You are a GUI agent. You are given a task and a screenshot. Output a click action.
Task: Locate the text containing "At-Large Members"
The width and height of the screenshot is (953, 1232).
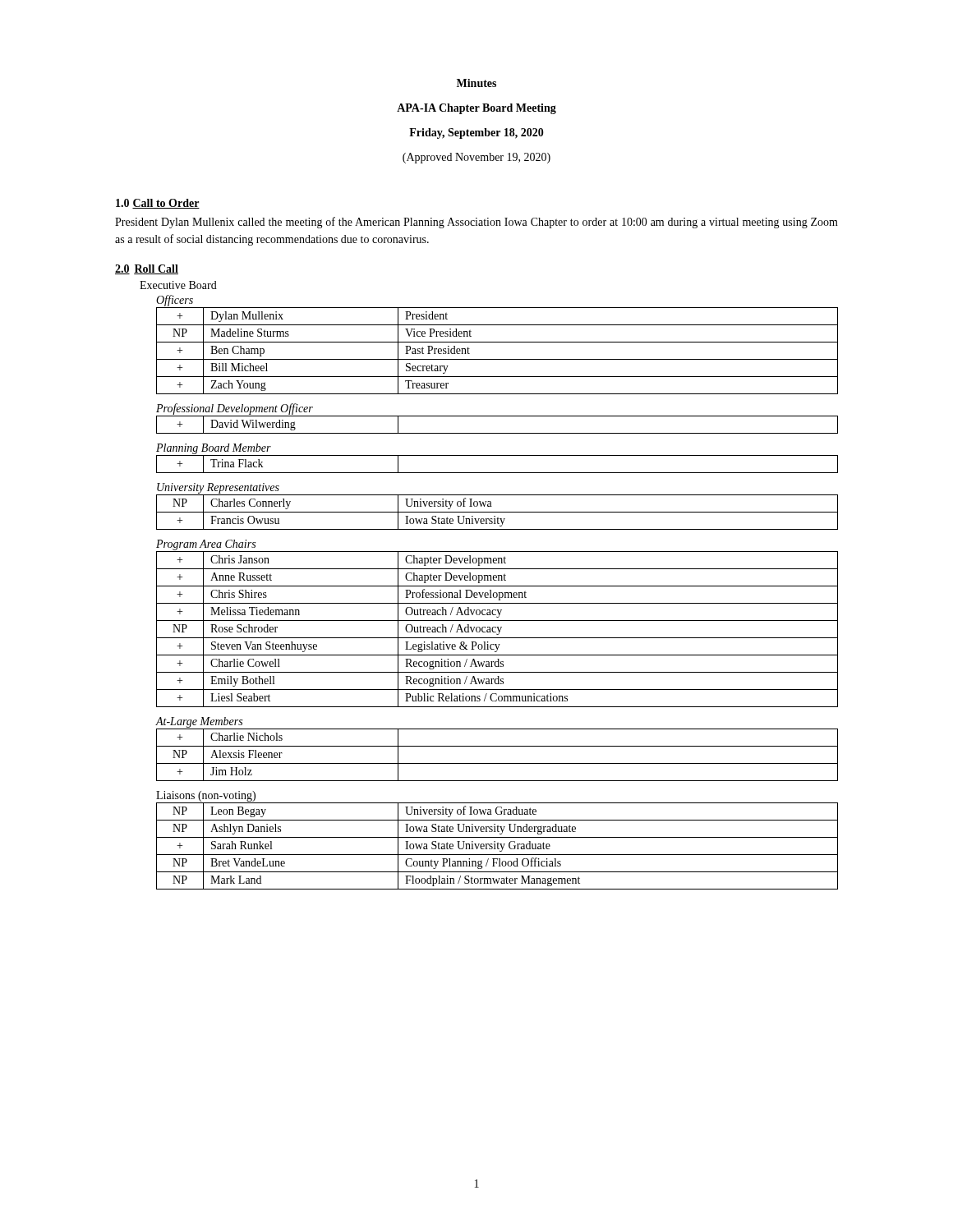(200, 722)
